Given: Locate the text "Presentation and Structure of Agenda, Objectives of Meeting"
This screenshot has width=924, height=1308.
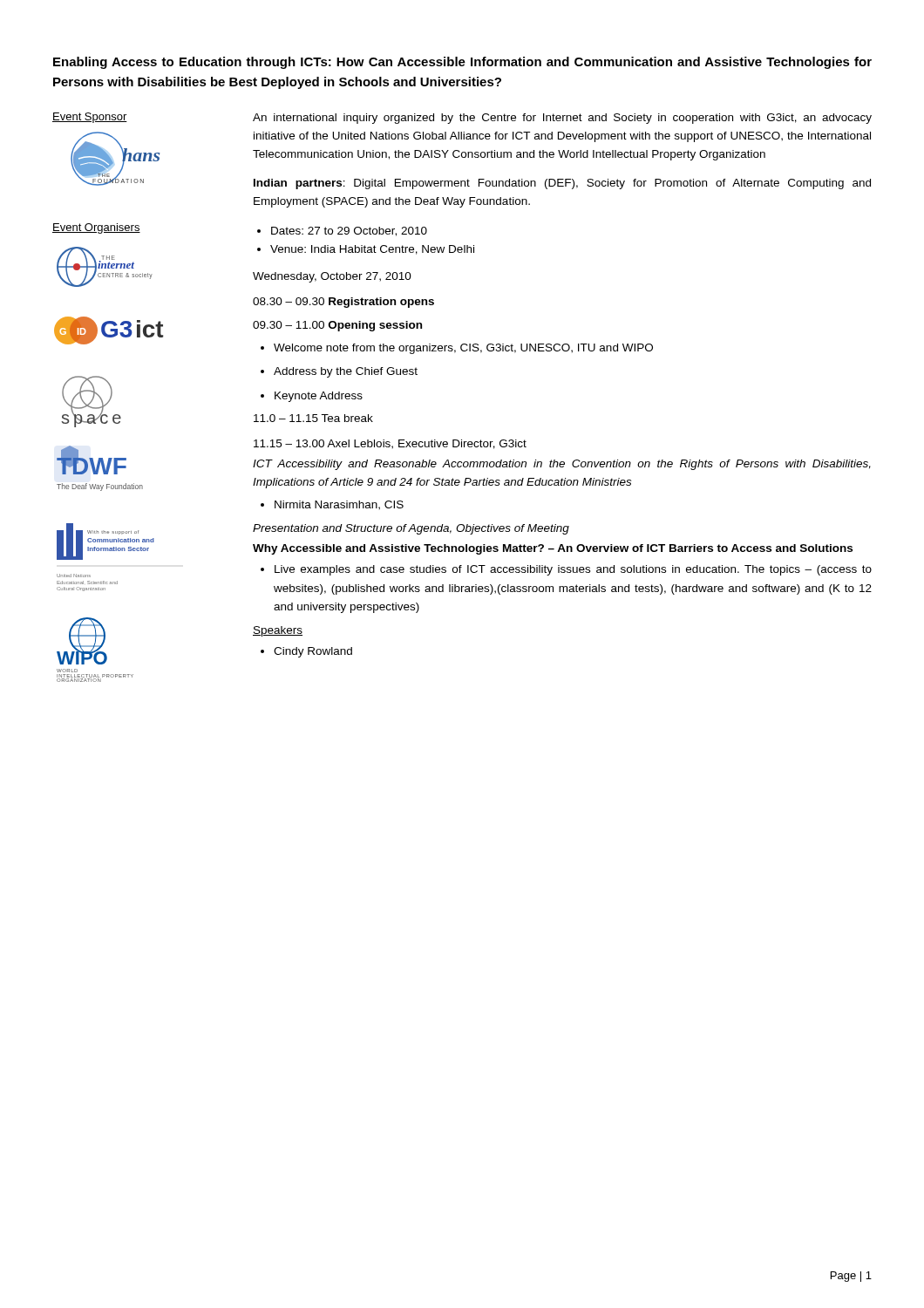Looking at the screenshot, I should click(x=562, y=528).
